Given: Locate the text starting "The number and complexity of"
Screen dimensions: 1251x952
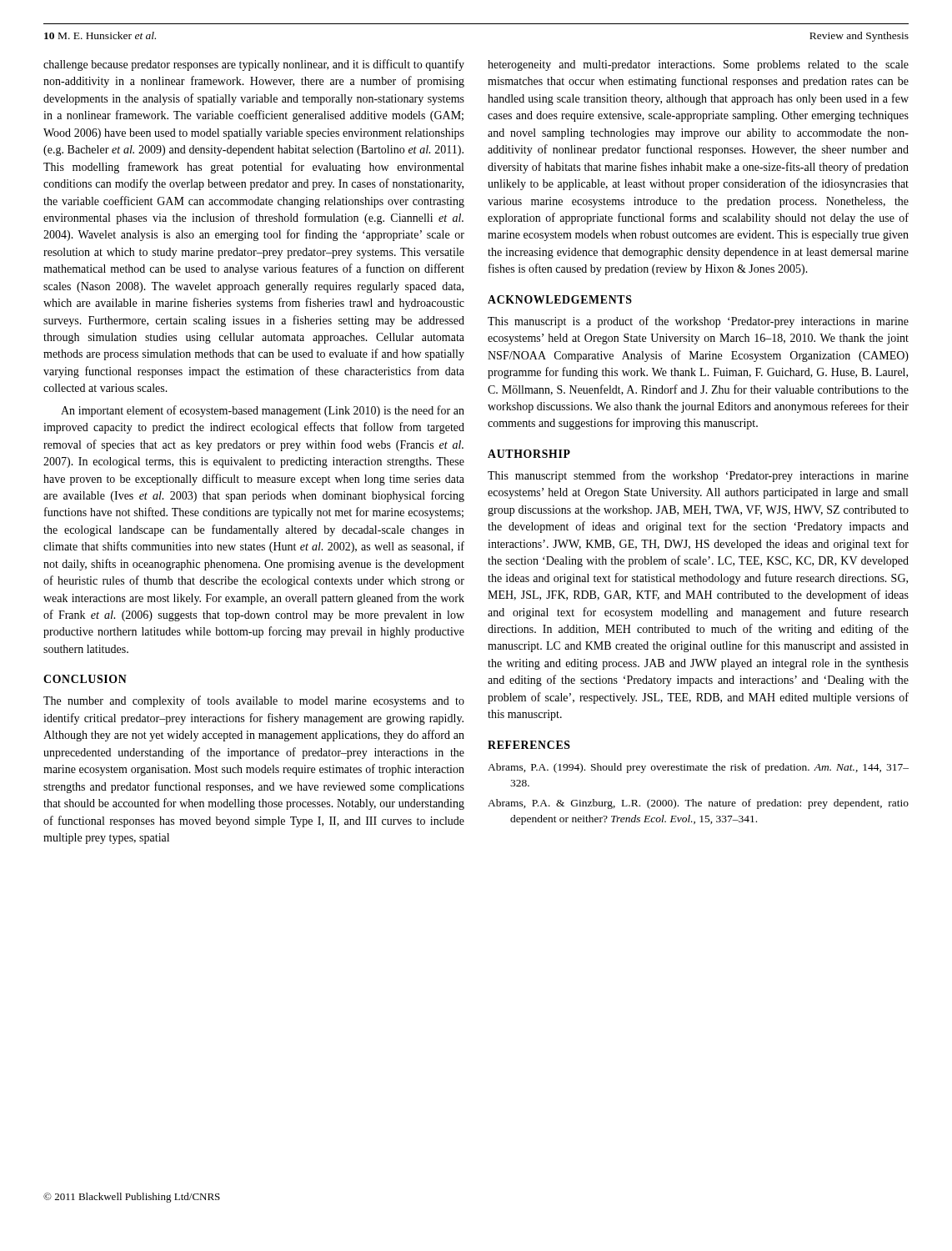Looking at the screenshot, I should pos(254,770).
